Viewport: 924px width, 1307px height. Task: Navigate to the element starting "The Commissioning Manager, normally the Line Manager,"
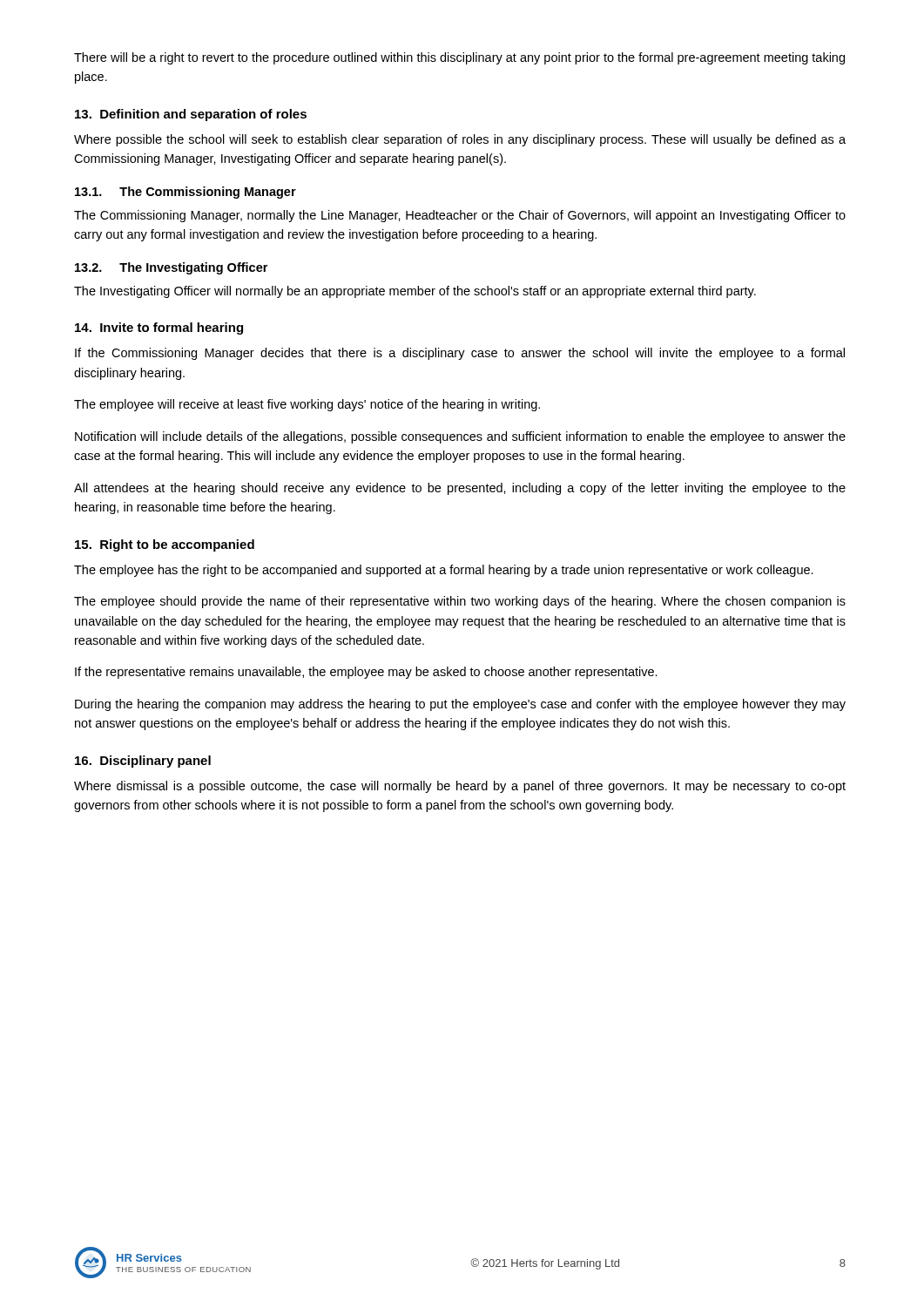pos(460,225)
